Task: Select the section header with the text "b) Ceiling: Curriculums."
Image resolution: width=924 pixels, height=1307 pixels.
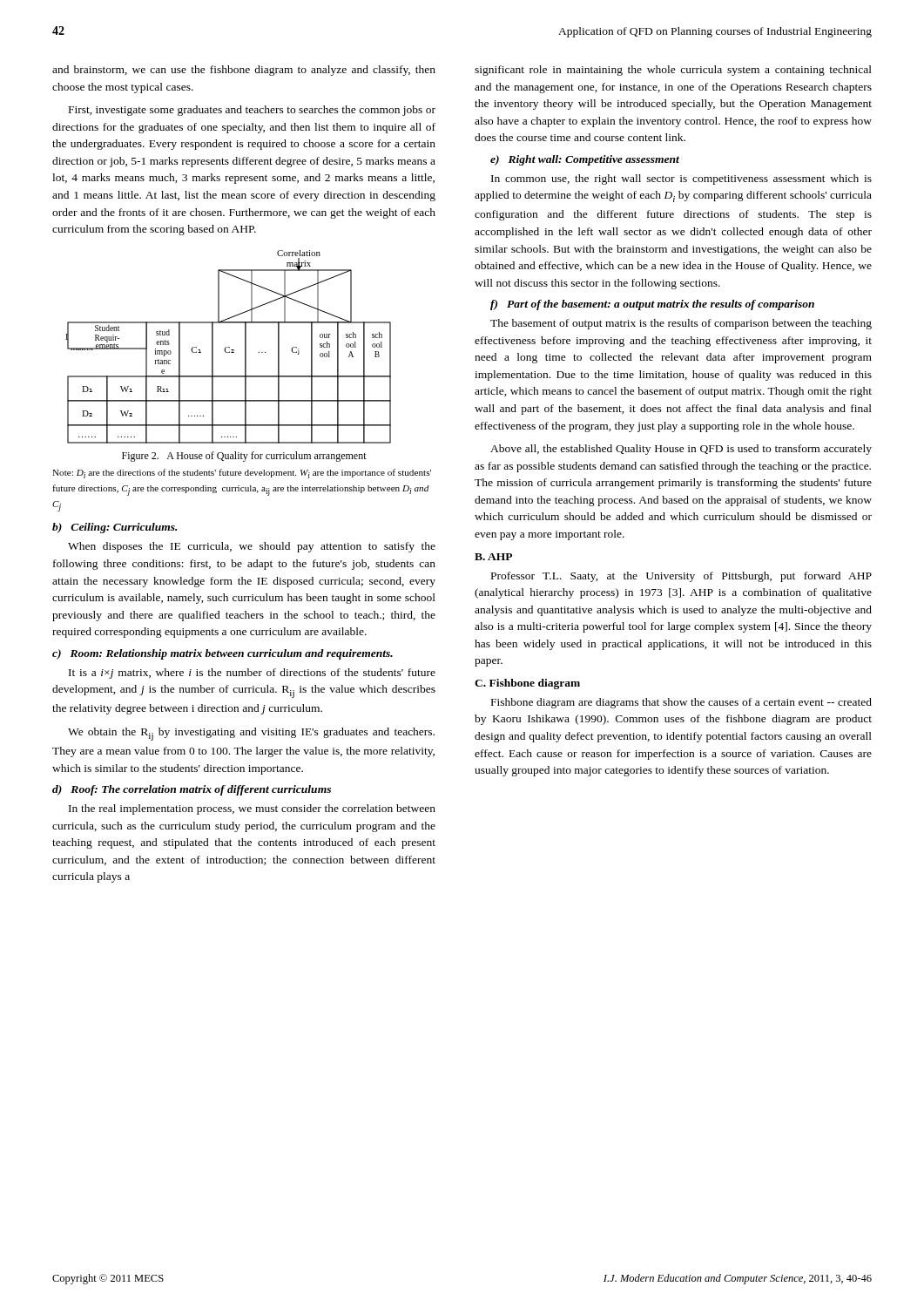Action: [115, 527]
